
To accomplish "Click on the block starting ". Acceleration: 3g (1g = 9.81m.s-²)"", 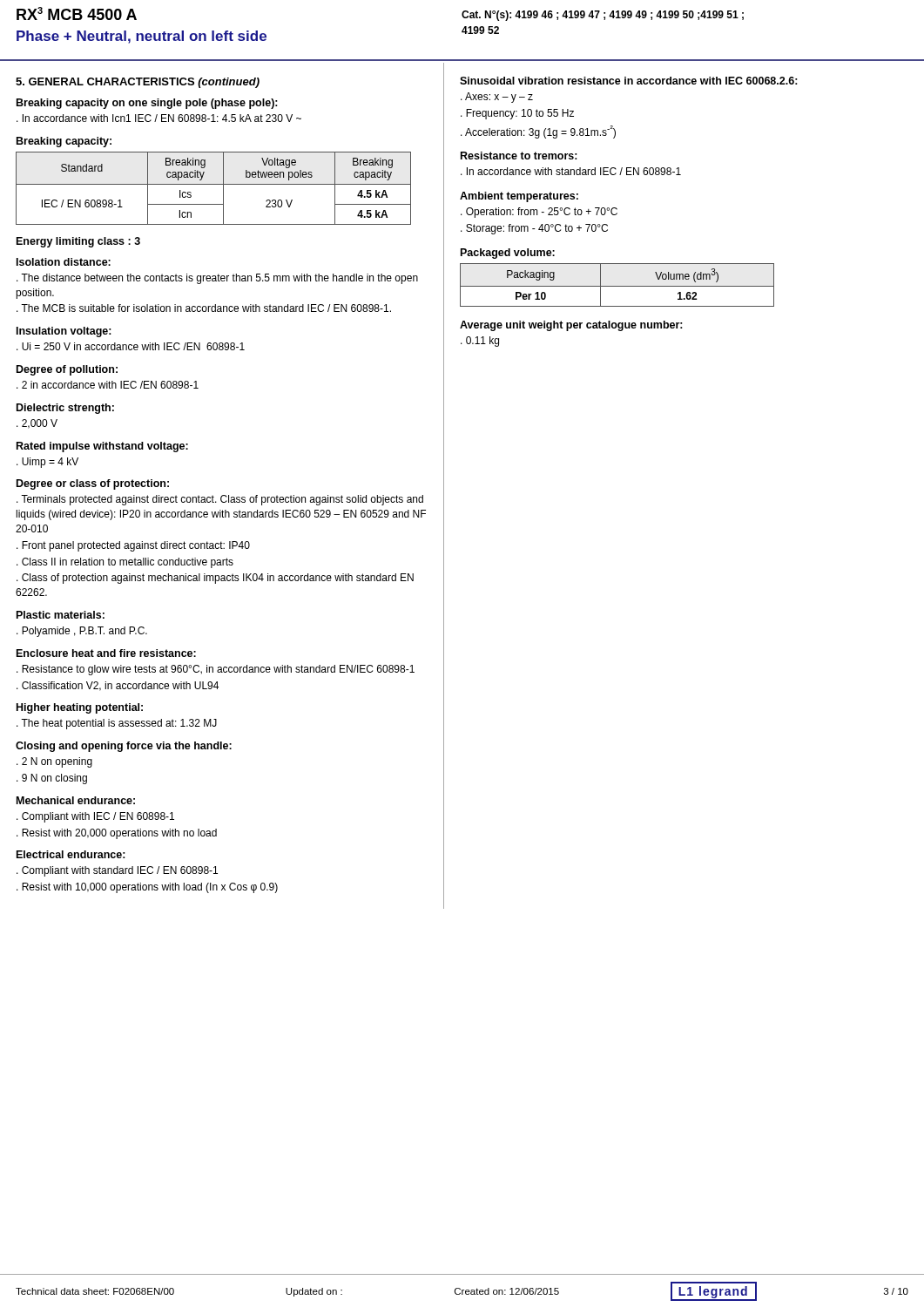I will pos(538,131).
